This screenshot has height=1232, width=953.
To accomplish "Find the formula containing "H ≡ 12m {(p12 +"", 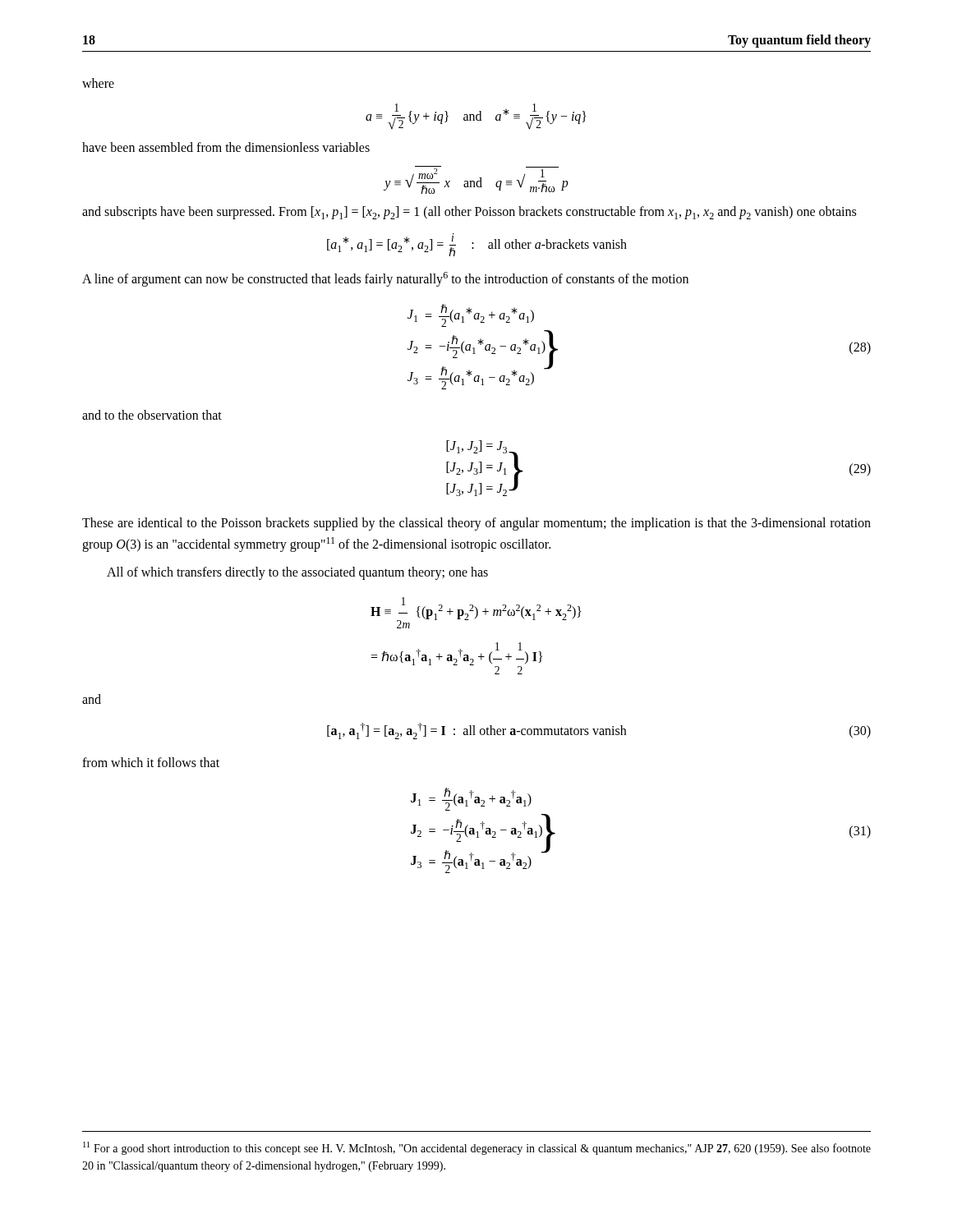I will click(x=476, y=636).
